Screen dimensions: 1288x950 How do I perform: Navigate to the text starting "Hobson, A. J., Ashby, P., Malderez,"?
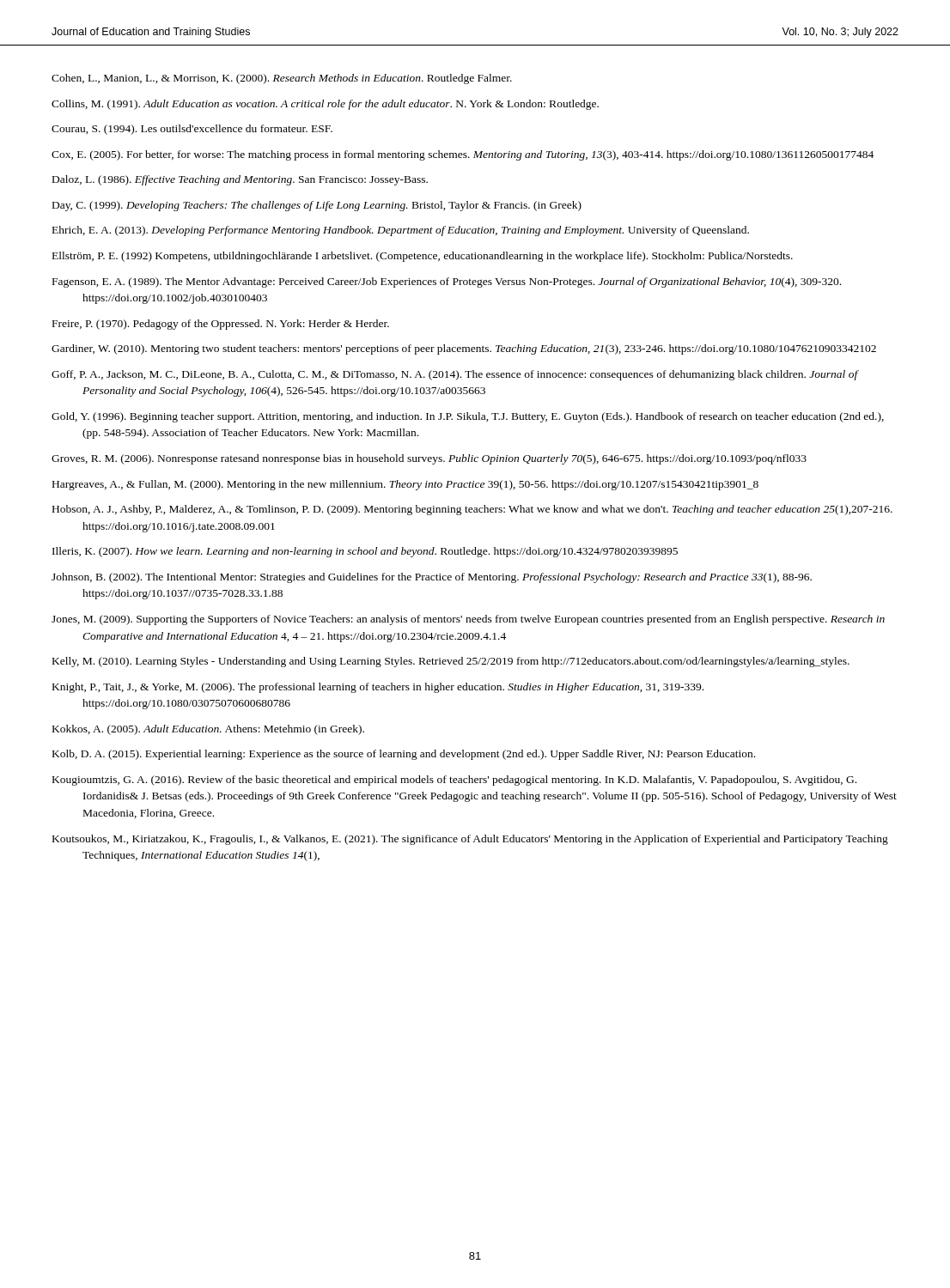click(472, 517)
